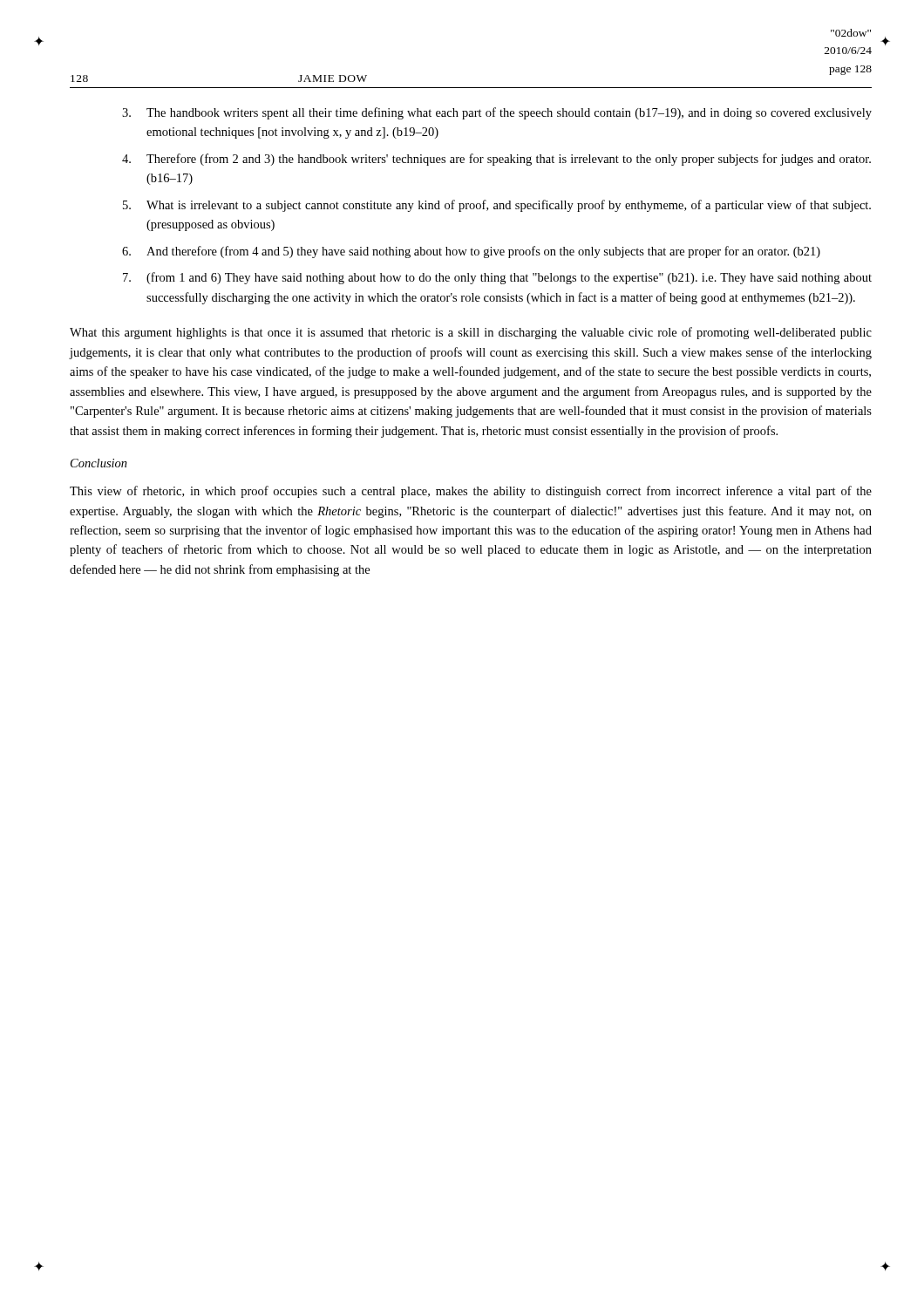924x1308 pixels.
Task: Find the passage starting "This view of"
Action: point(471,530)
